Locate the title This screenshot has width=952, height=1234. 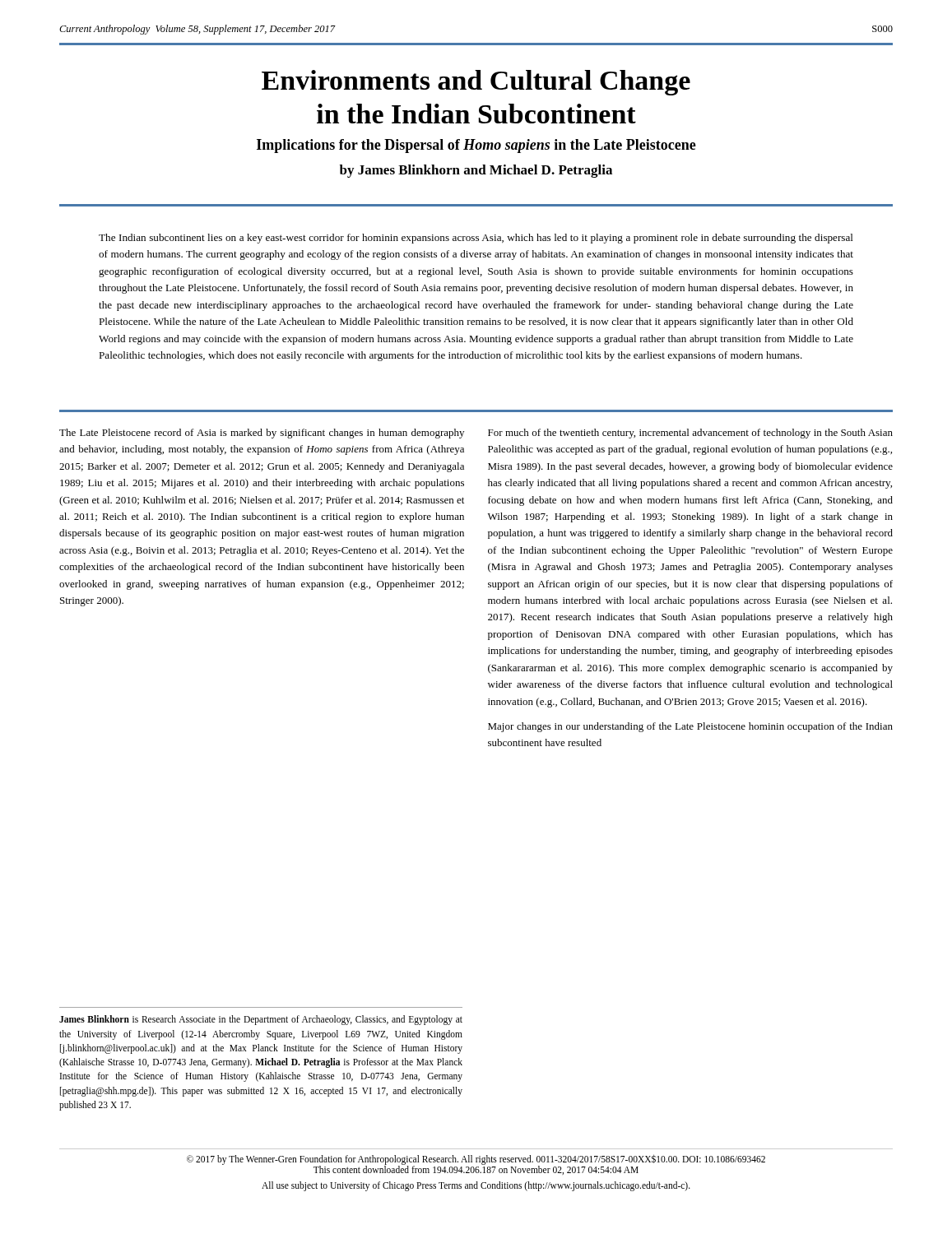[476, 97]
